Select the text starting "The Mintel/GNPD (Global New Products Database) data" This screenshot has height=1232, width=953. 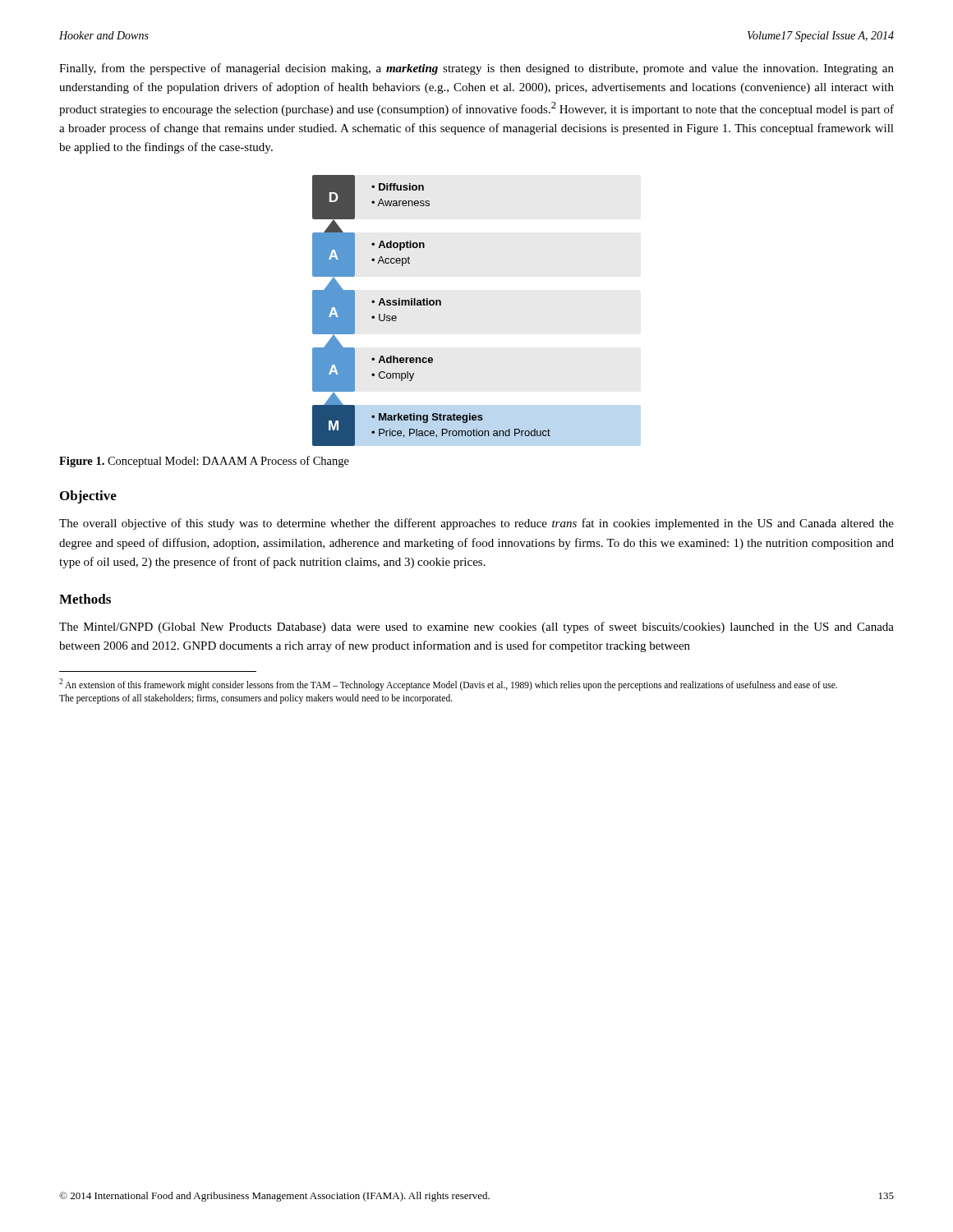pyautogui.click(x=476, y=636)
